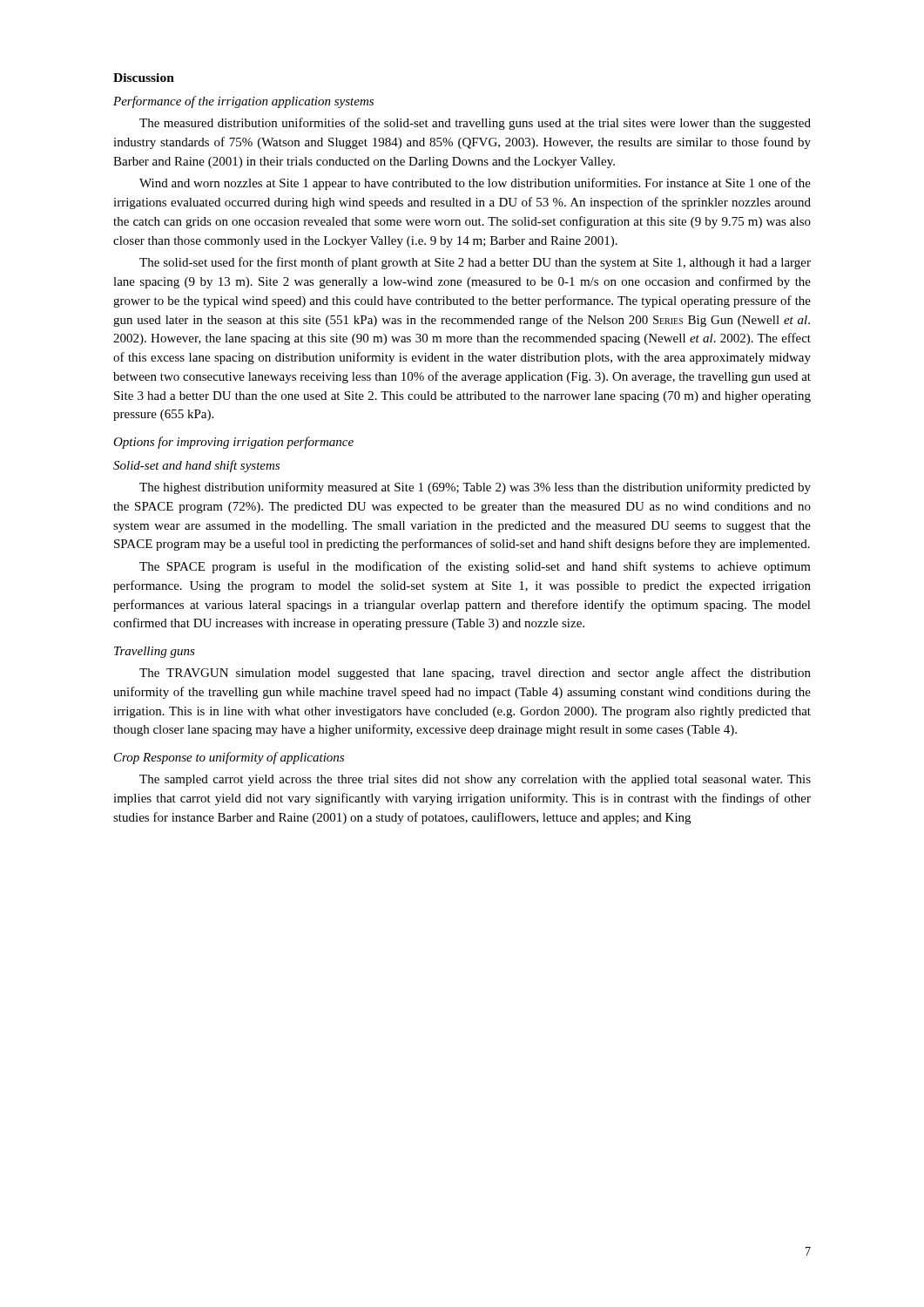This screenshot has height=1307, width=924.
Task: Find the section header on this page that starts "Solid-set and hand shift"
Action: (x=197, y=465)
